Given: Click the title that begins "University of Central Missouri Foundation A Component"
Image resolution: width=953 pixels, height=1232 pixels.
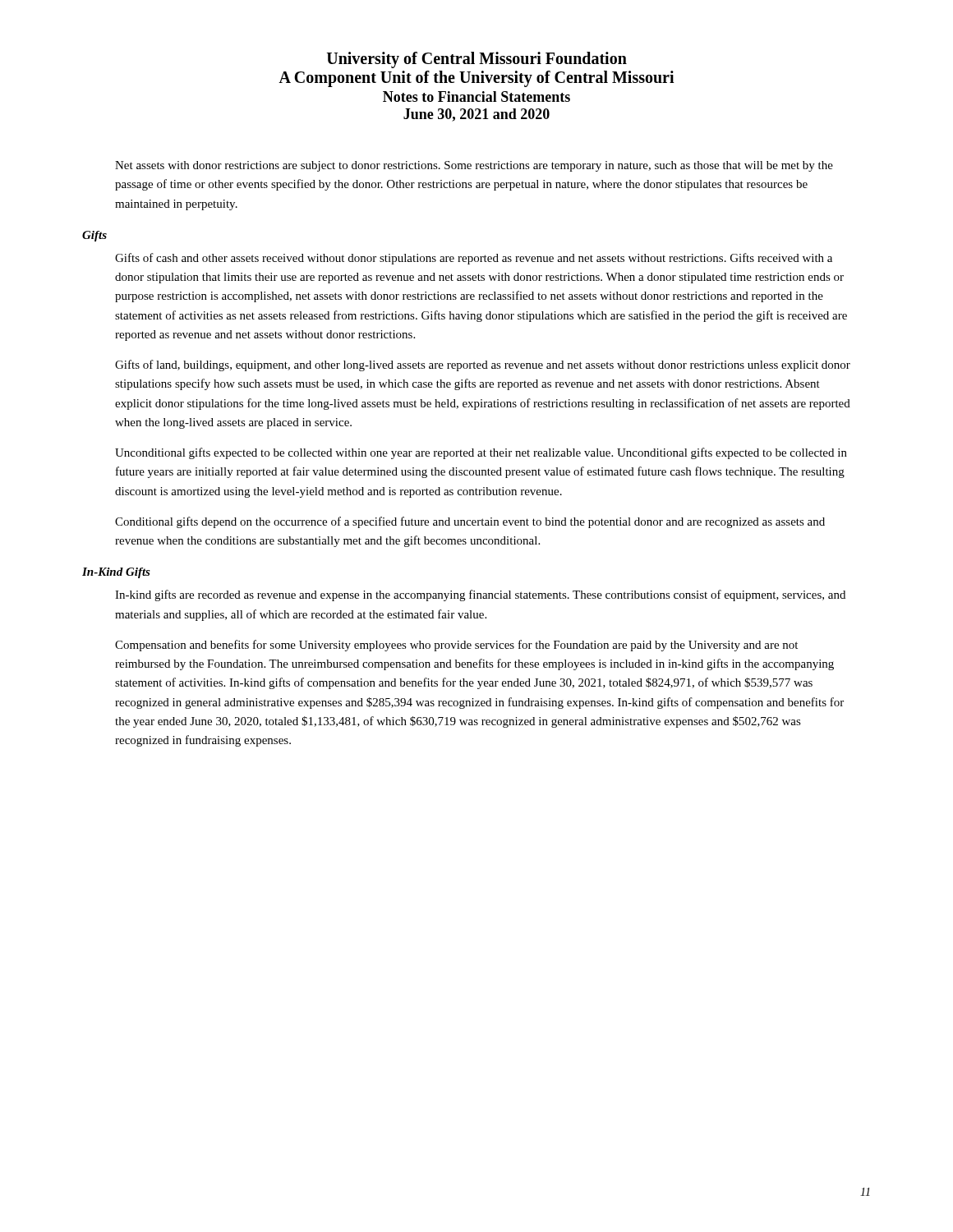Looking at the screenshot, I should [476, 86].
